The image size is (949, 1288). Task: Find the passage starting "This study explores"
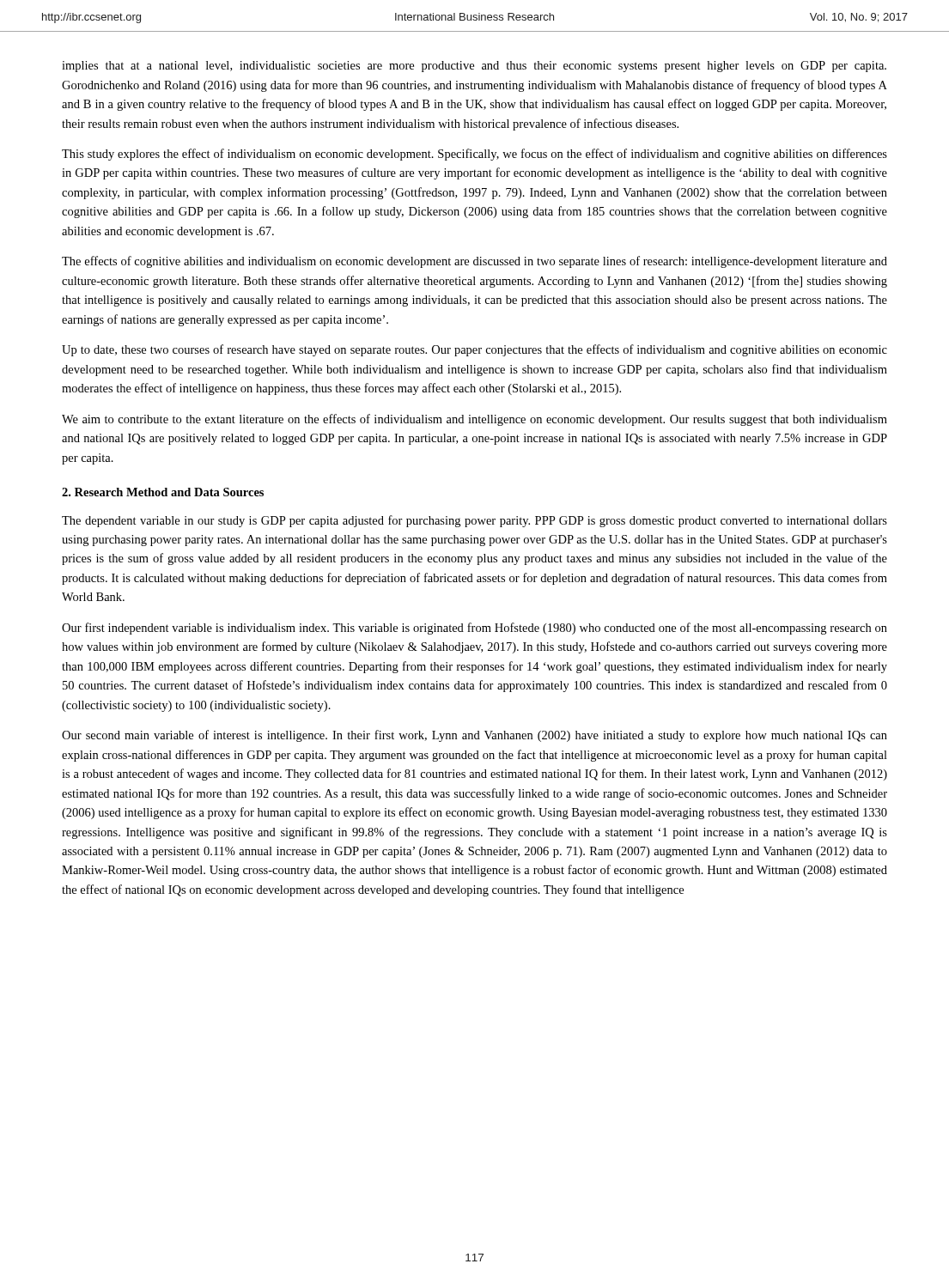point(474,192)
